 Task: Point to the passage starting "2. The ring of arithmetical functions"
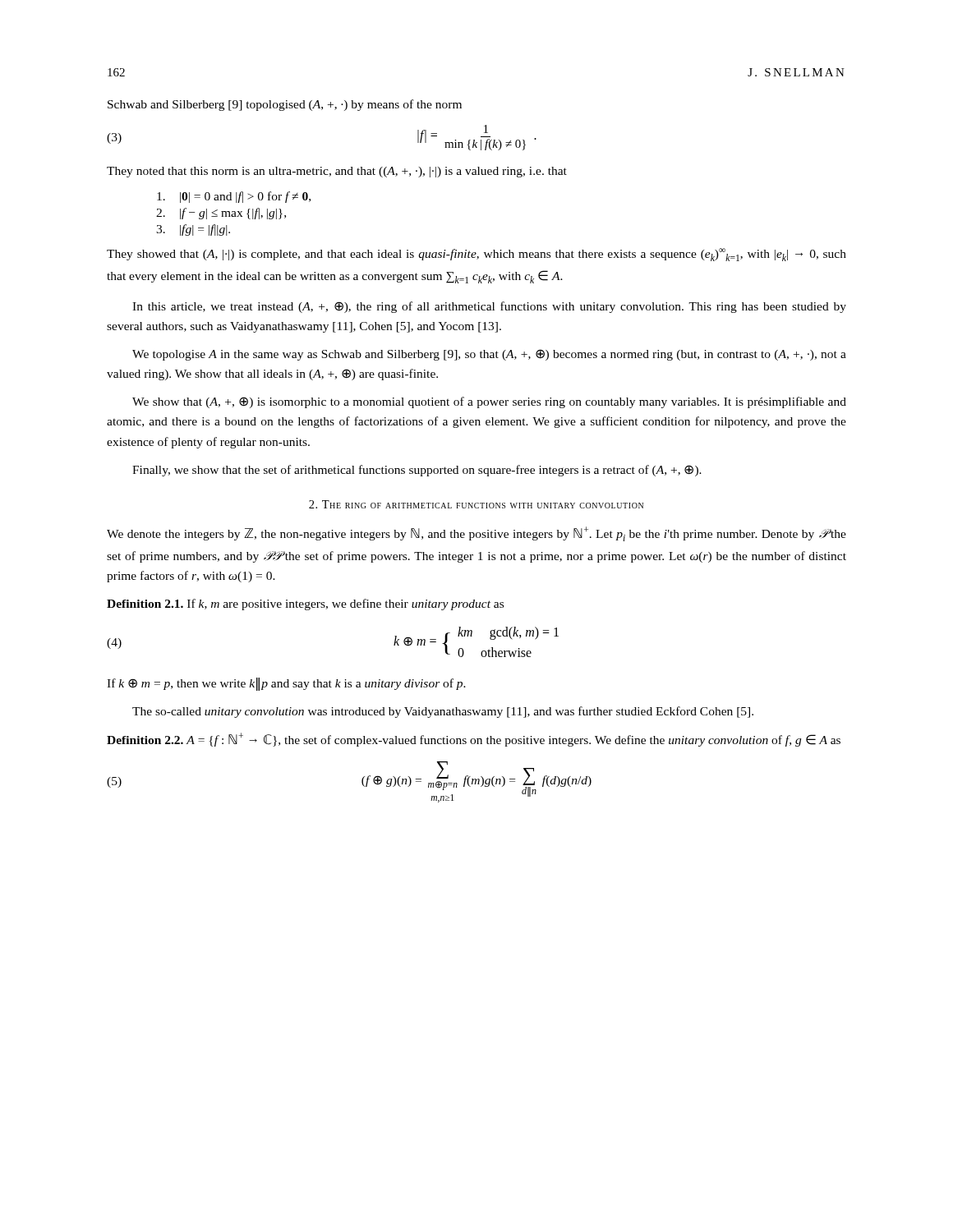pos(476,504)
